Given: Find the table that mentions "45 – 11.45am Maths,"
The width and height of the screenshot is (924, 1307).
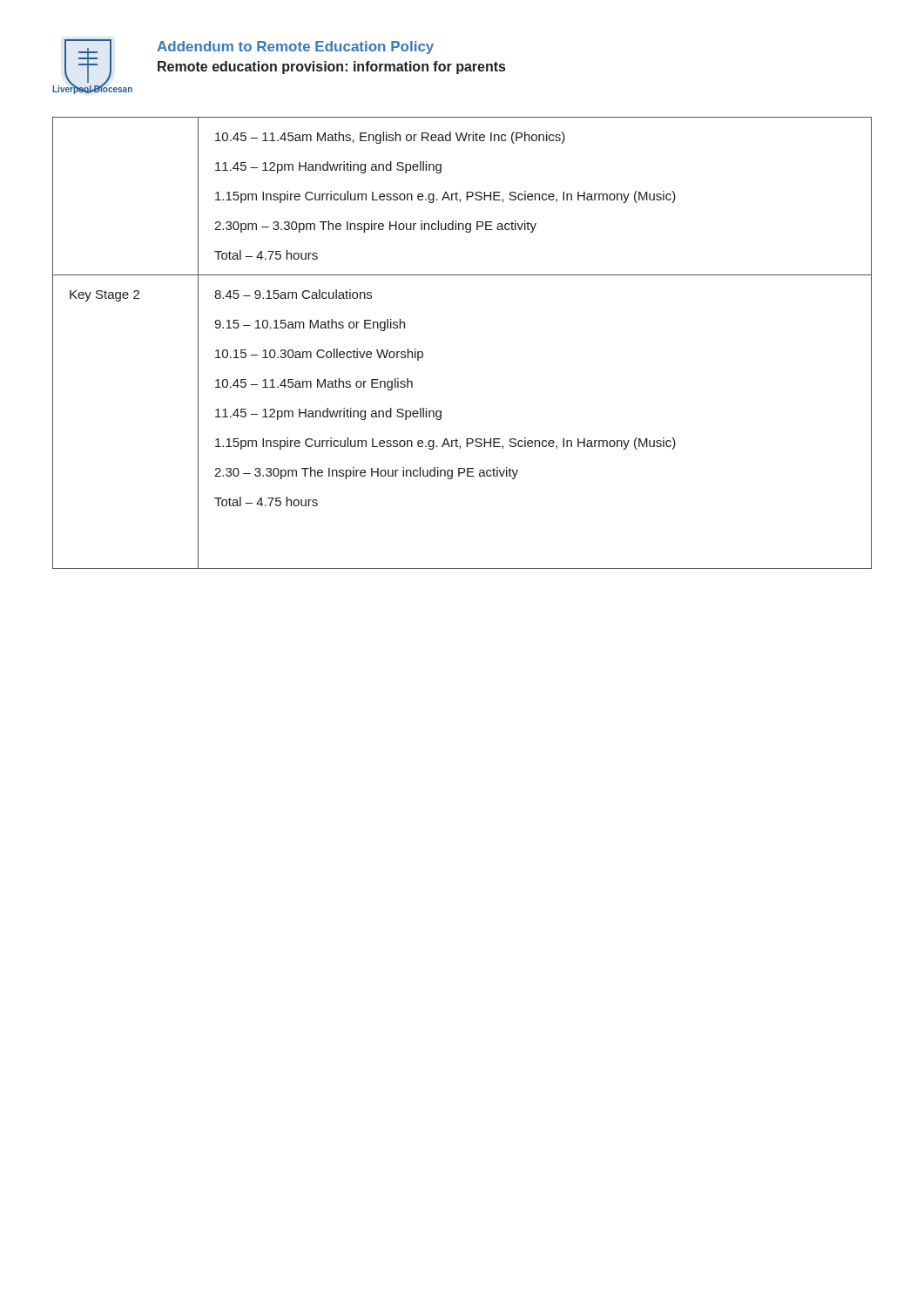Looking at the screenshot, I should [x=462, y=343].
